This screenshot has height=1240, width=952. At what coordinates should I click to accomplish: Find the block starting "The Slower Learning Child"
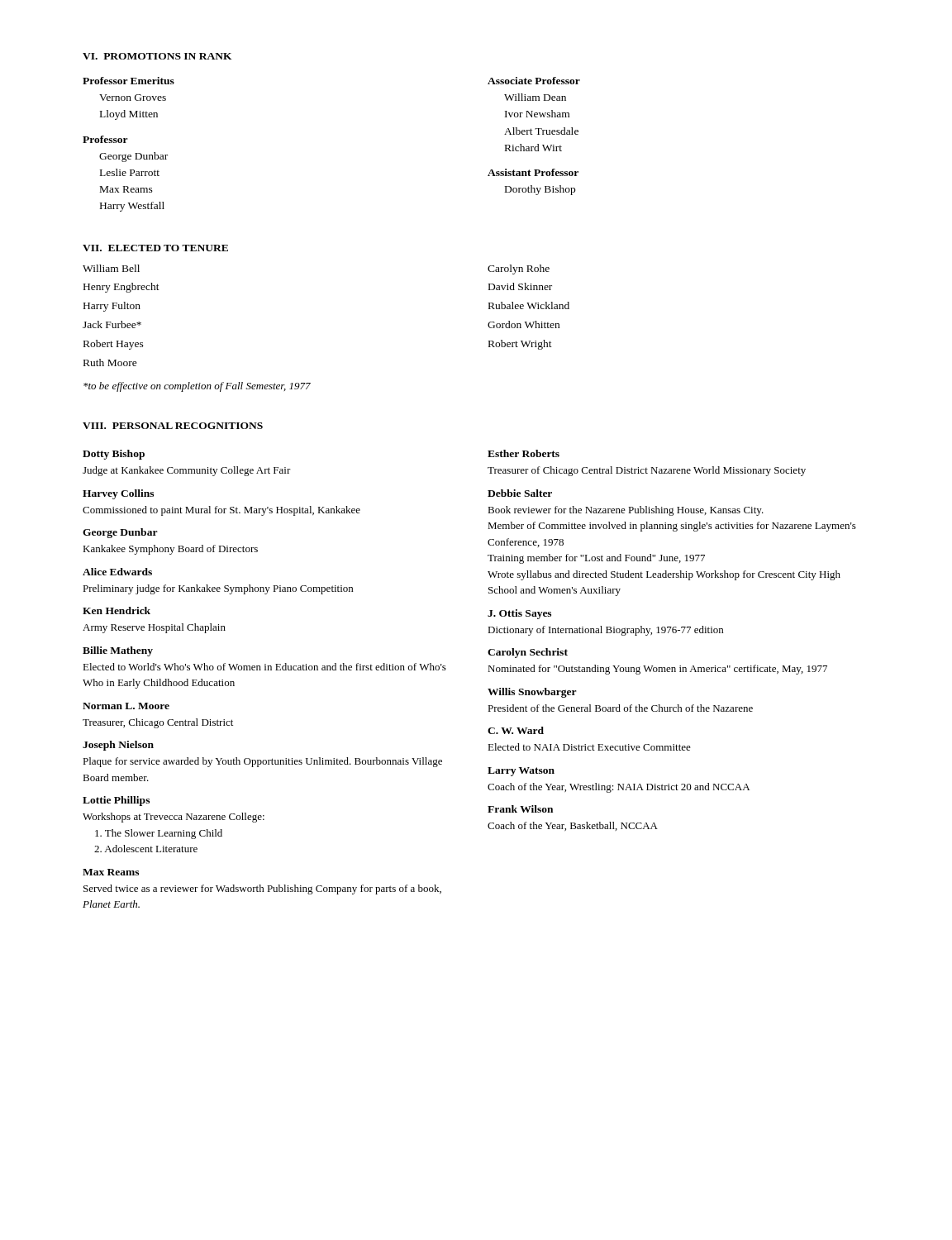[159, 834]
